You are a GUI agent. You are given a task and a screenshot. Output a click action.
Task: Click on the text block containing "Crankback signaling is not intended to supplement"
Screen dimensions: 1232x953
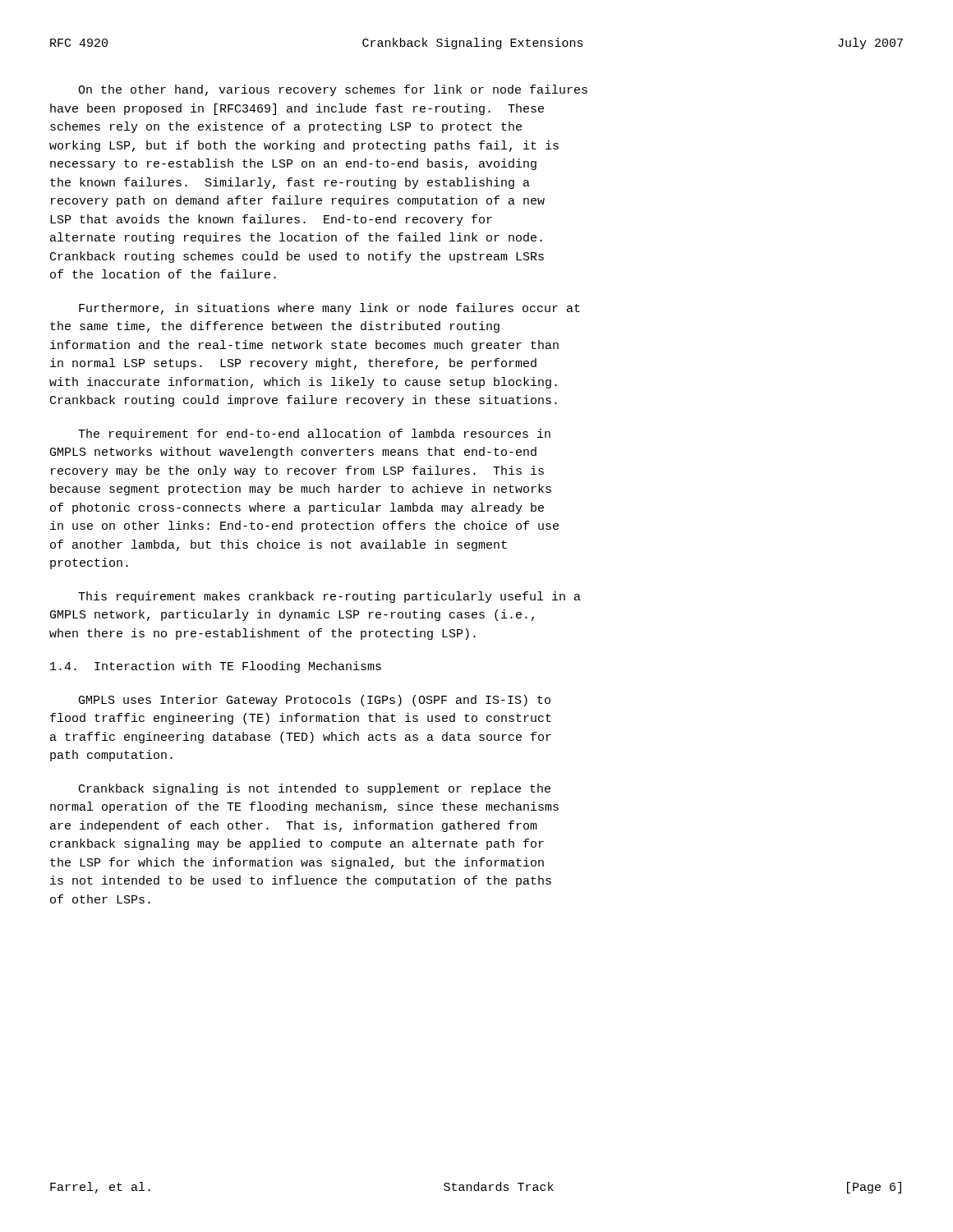pos(304,845)
